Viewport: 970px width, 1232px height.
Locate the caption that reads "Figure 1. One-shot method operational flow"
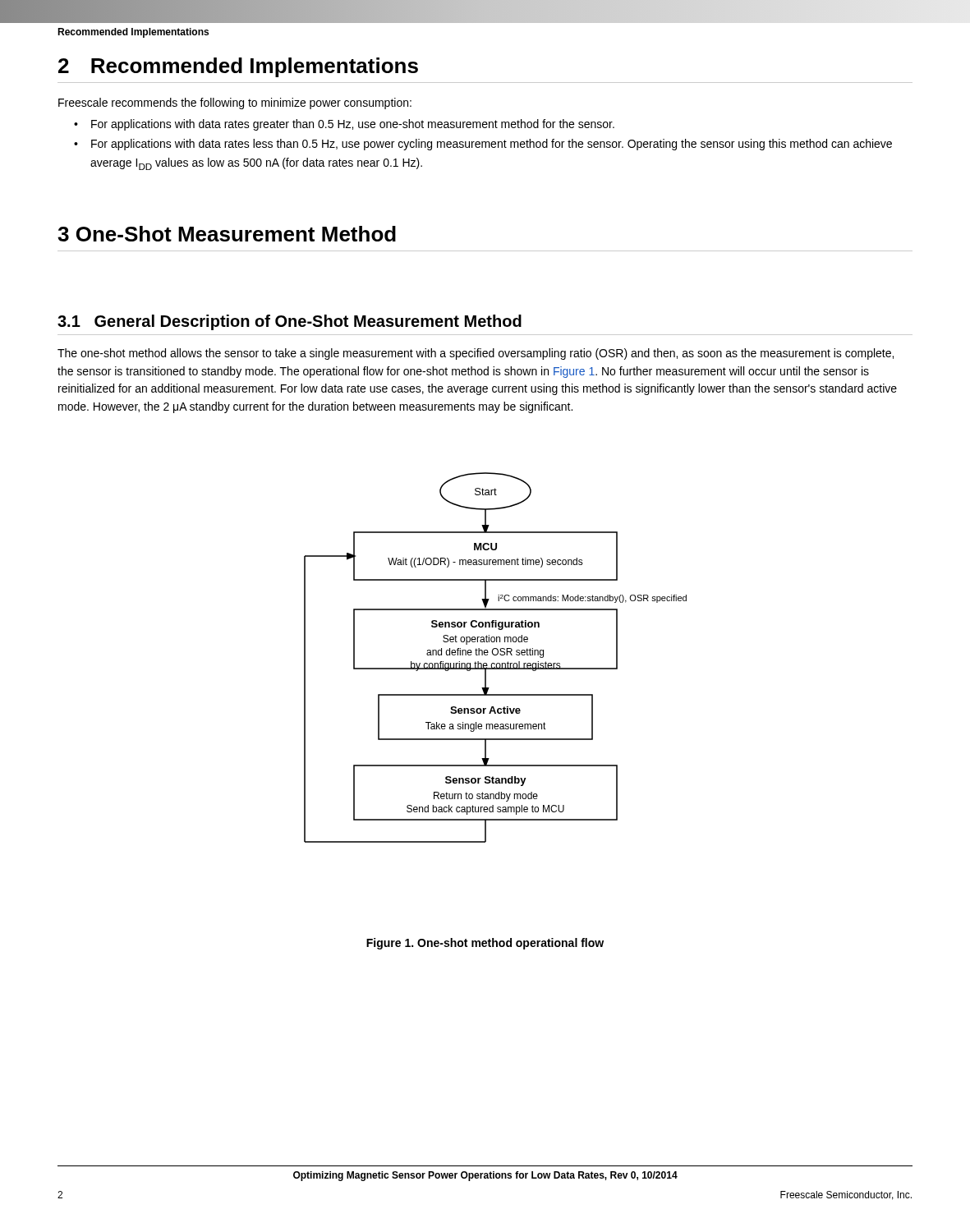pyautogui.click(x=485, y=943)
